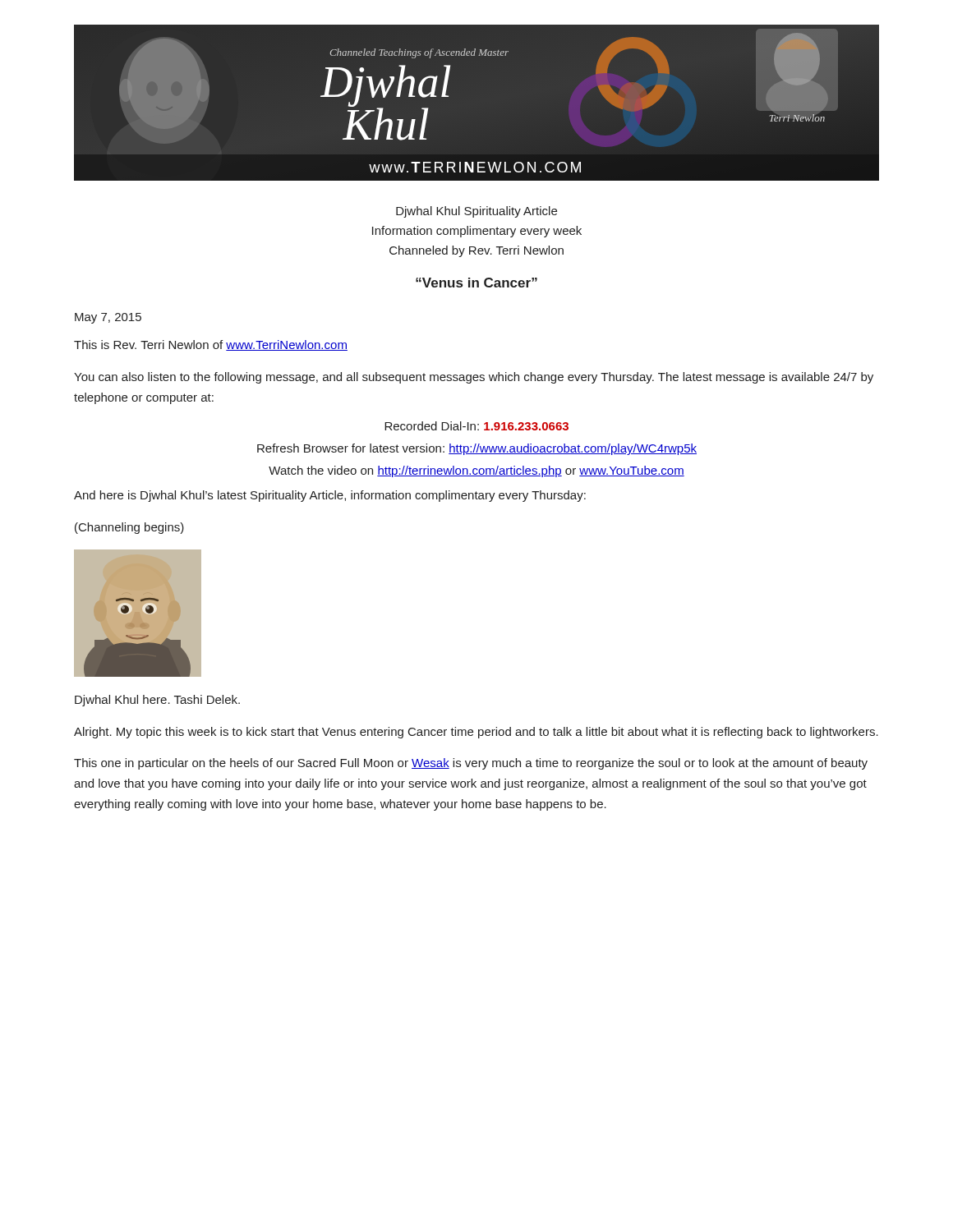The height and width of the screenshot is (1232, 953).
Task: Locate the text containing "(Channeling begins)"
Action: click(x=129, y=527)
